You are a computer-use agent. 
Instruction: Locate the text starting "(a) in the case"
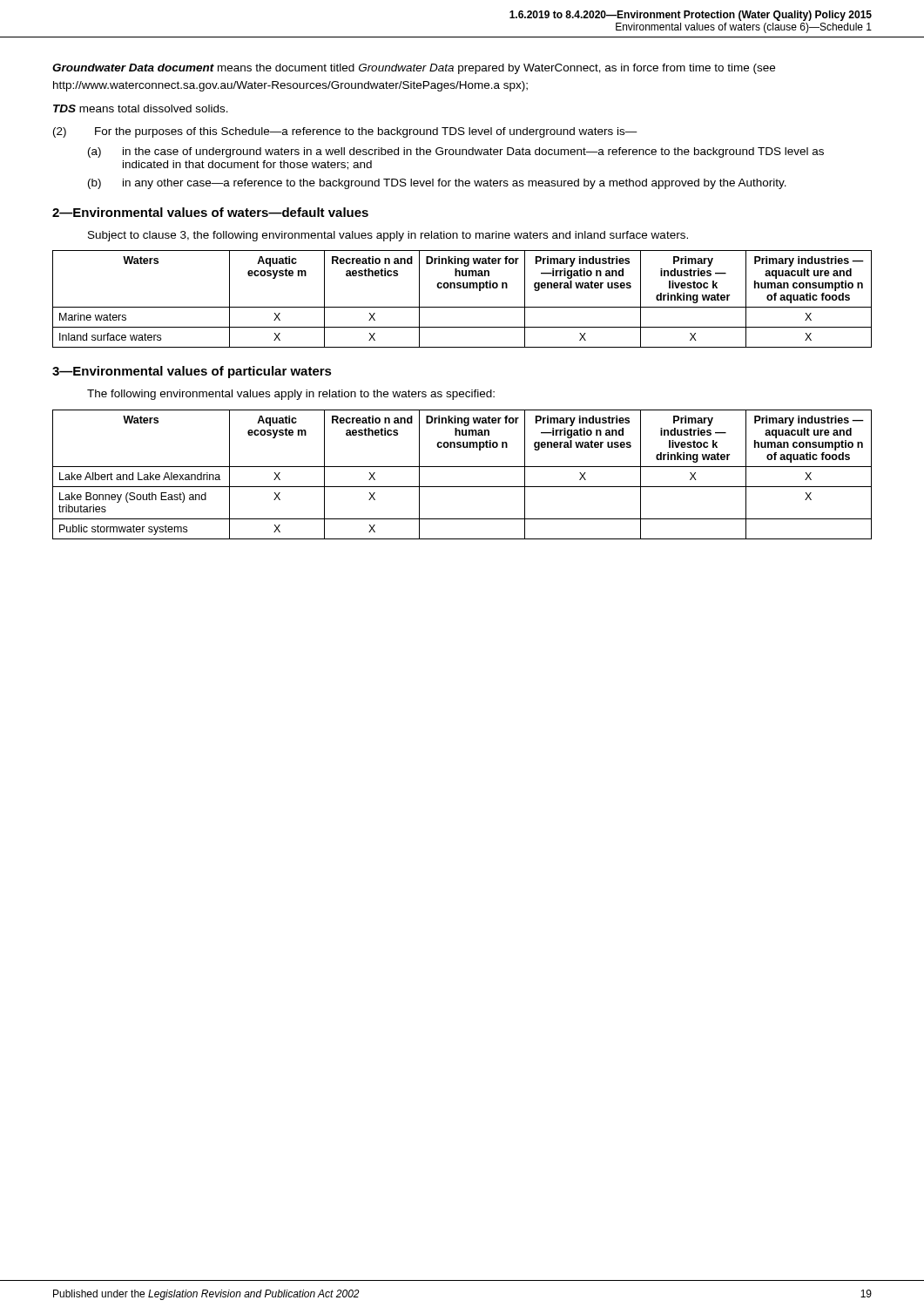point(479,157)
